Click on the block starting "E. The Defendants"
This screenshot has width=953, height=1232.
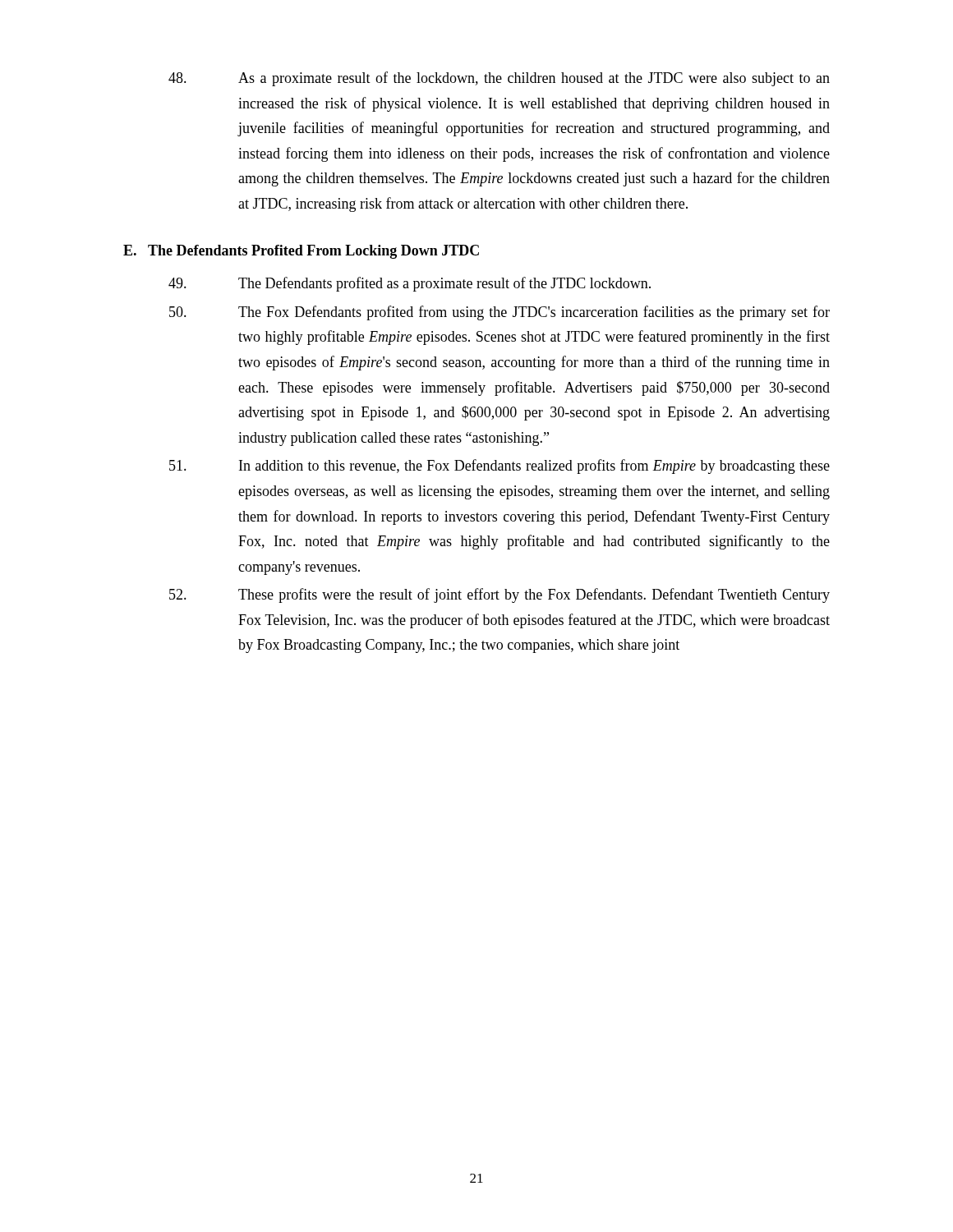302,250
